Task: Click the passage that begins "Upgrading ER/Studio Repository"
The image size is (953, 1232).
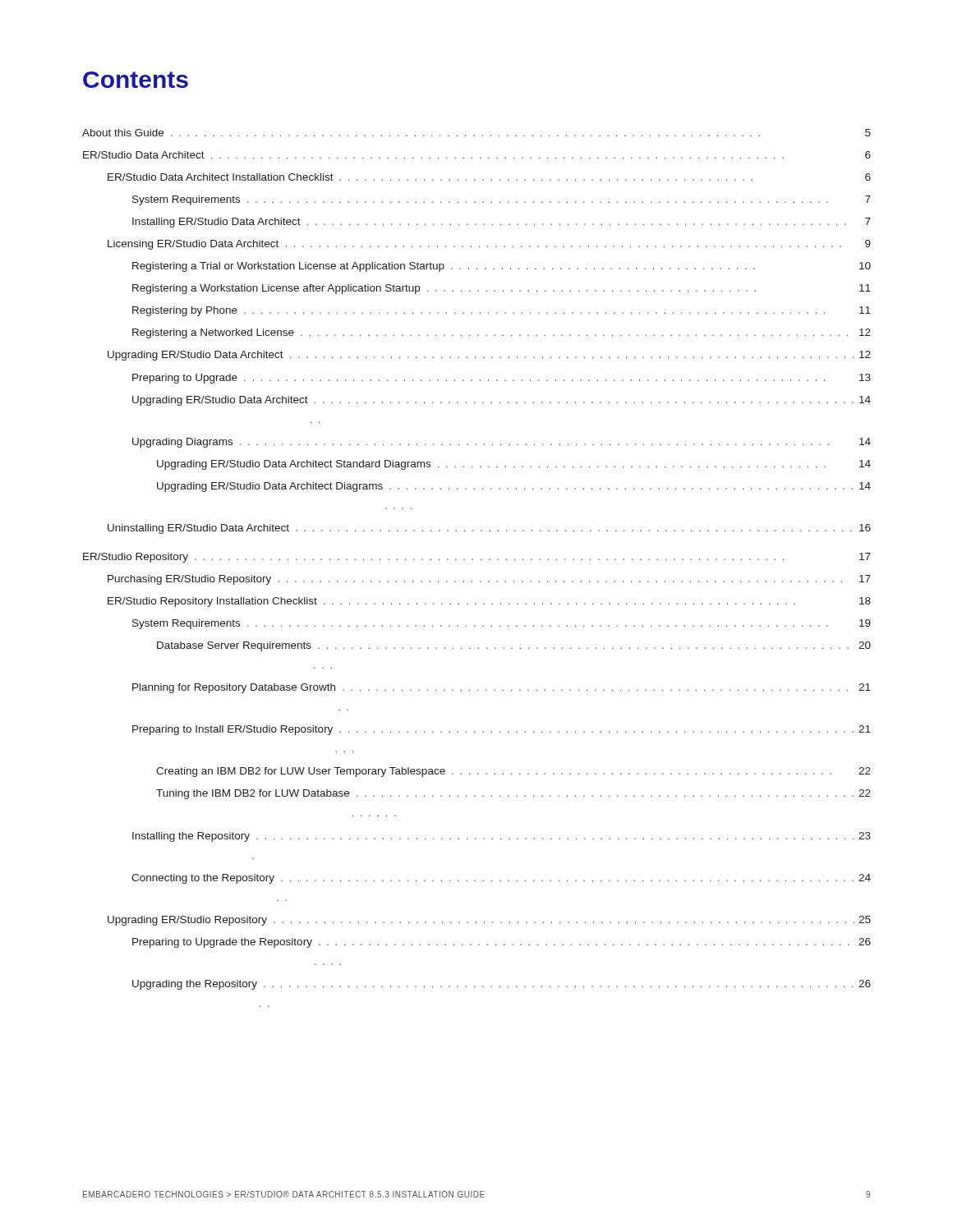Action: (489, 920)
